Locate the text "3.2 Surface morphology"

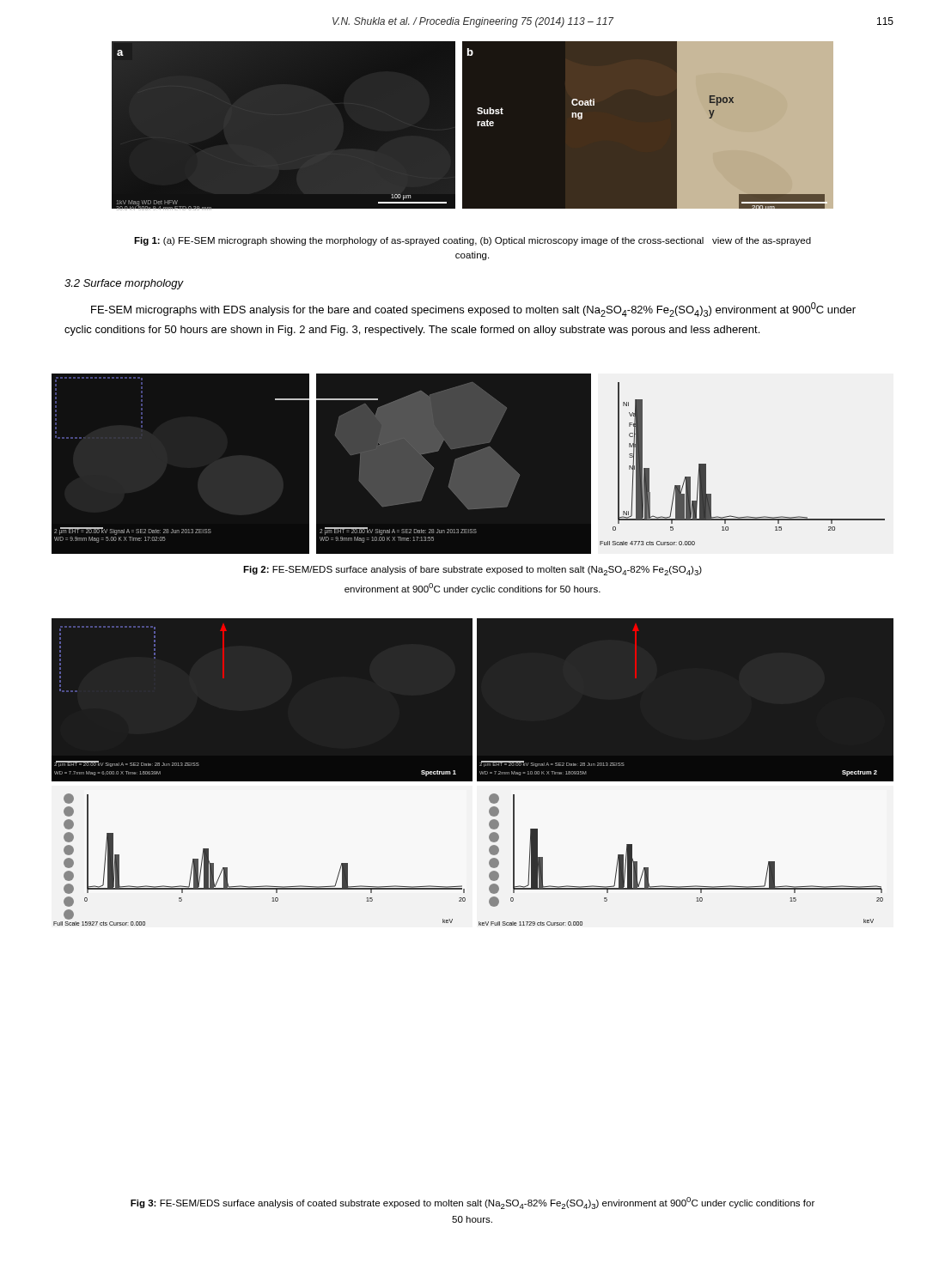[124, 283]
